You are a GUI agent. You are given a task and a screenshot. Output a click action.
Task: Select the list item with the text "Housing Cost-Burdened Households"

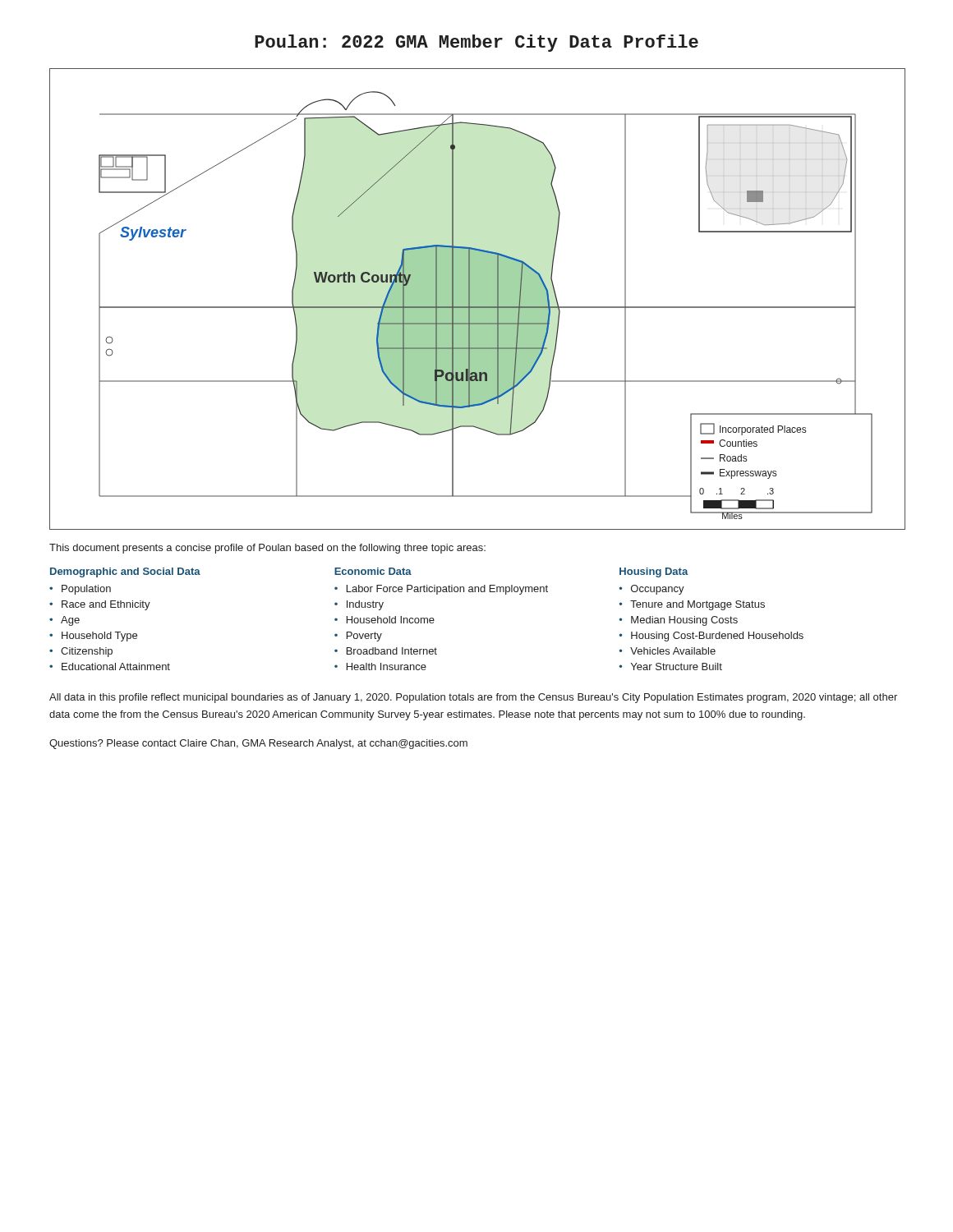[717, 635]
